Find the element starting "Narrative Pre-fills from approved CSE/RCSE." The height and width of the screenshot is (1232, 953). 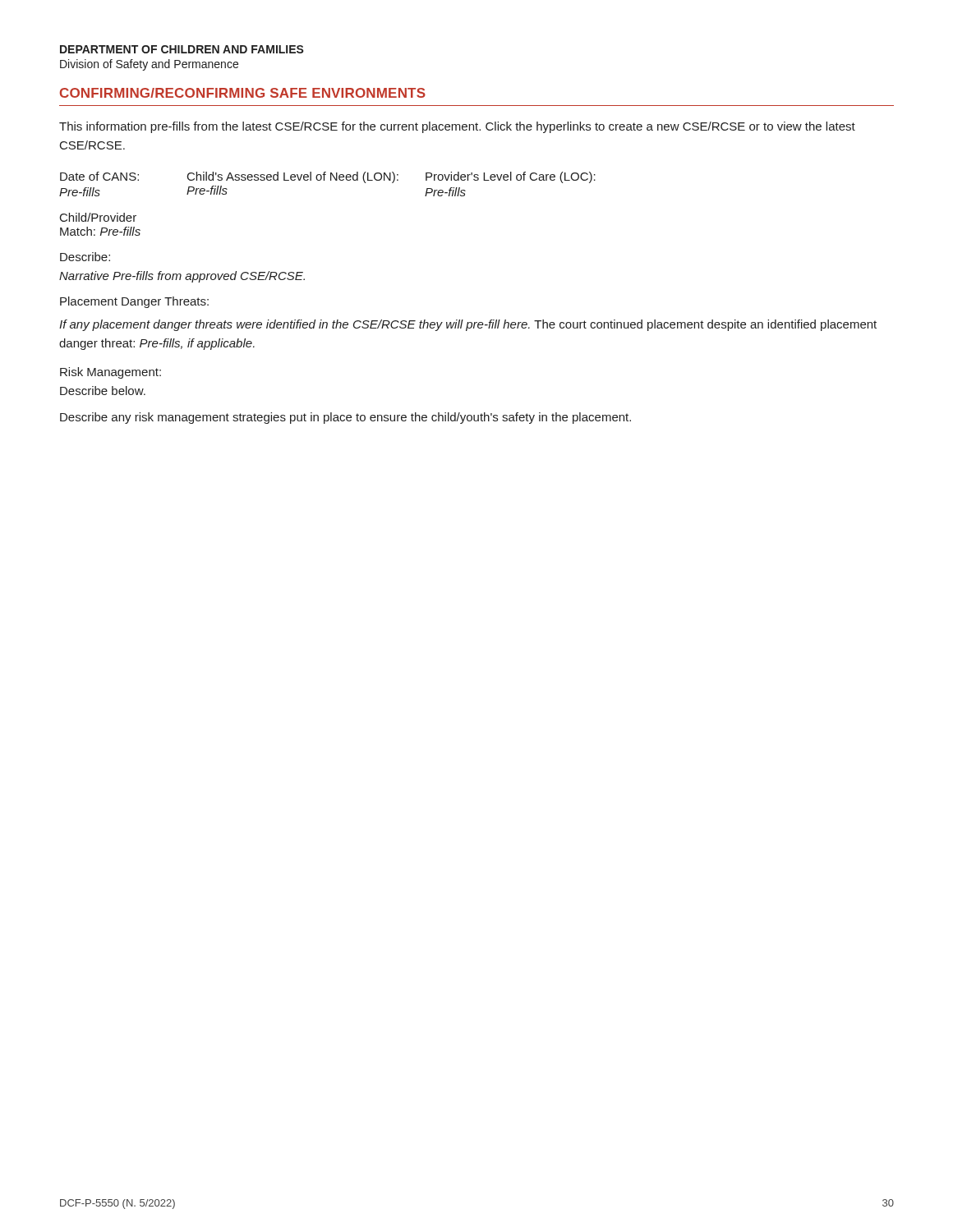pyautogui.click(x=183, y=276)
